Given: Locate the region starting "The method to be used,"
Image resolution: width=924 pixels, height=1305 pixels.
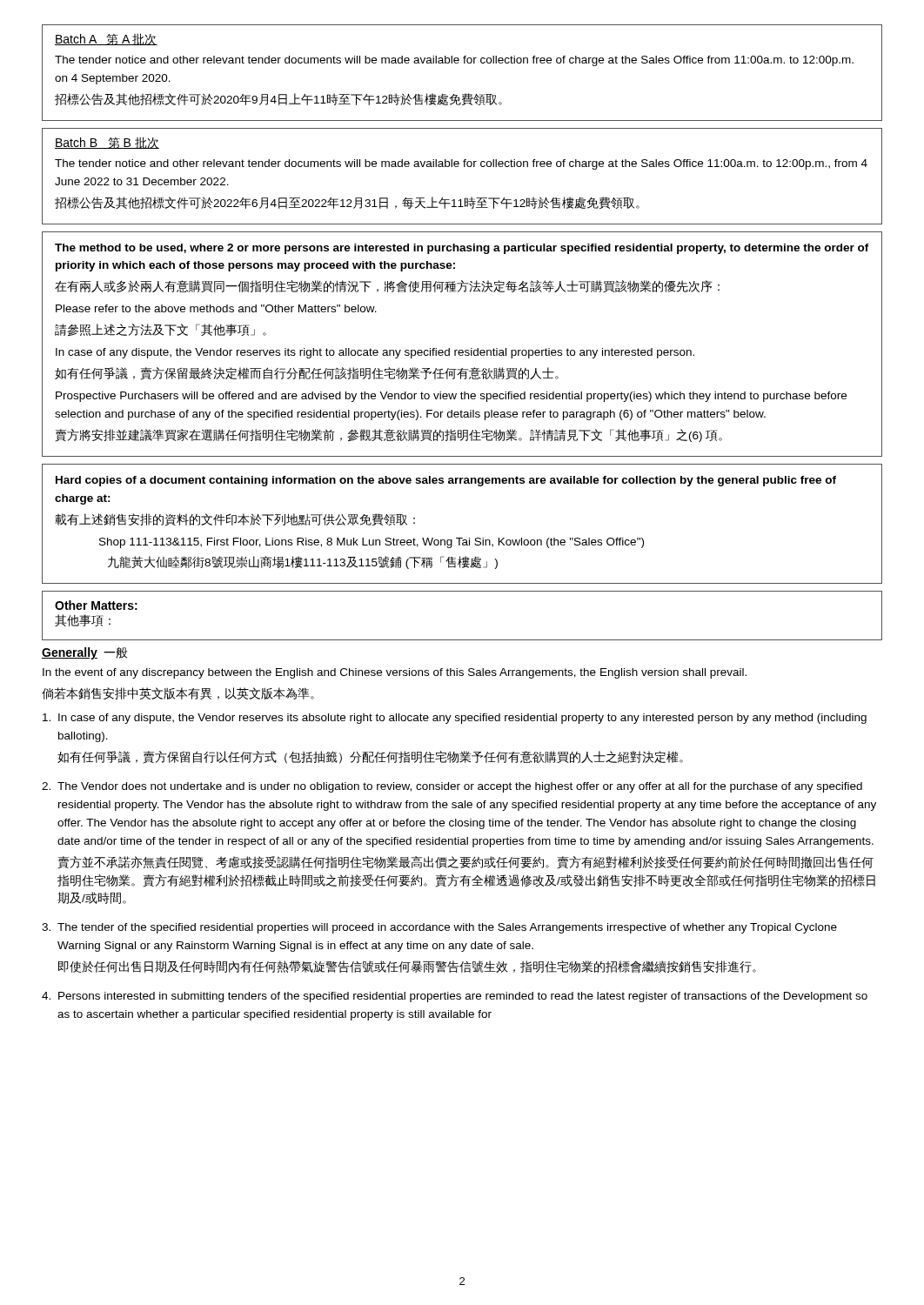Looking at the screenshot, I should (462, 342).
